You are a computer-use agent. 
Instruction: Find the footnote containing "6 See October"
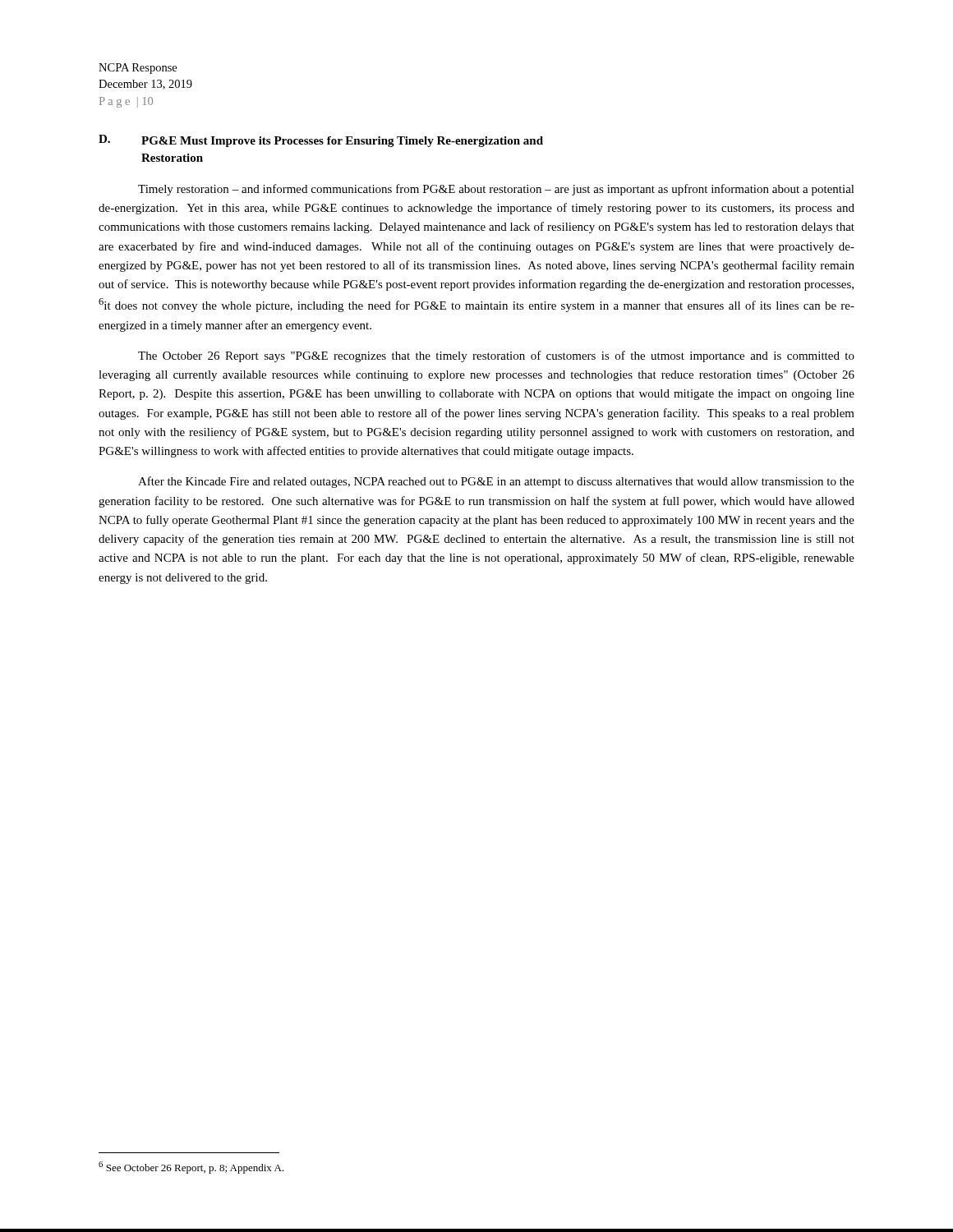(x=191, y=1166)
